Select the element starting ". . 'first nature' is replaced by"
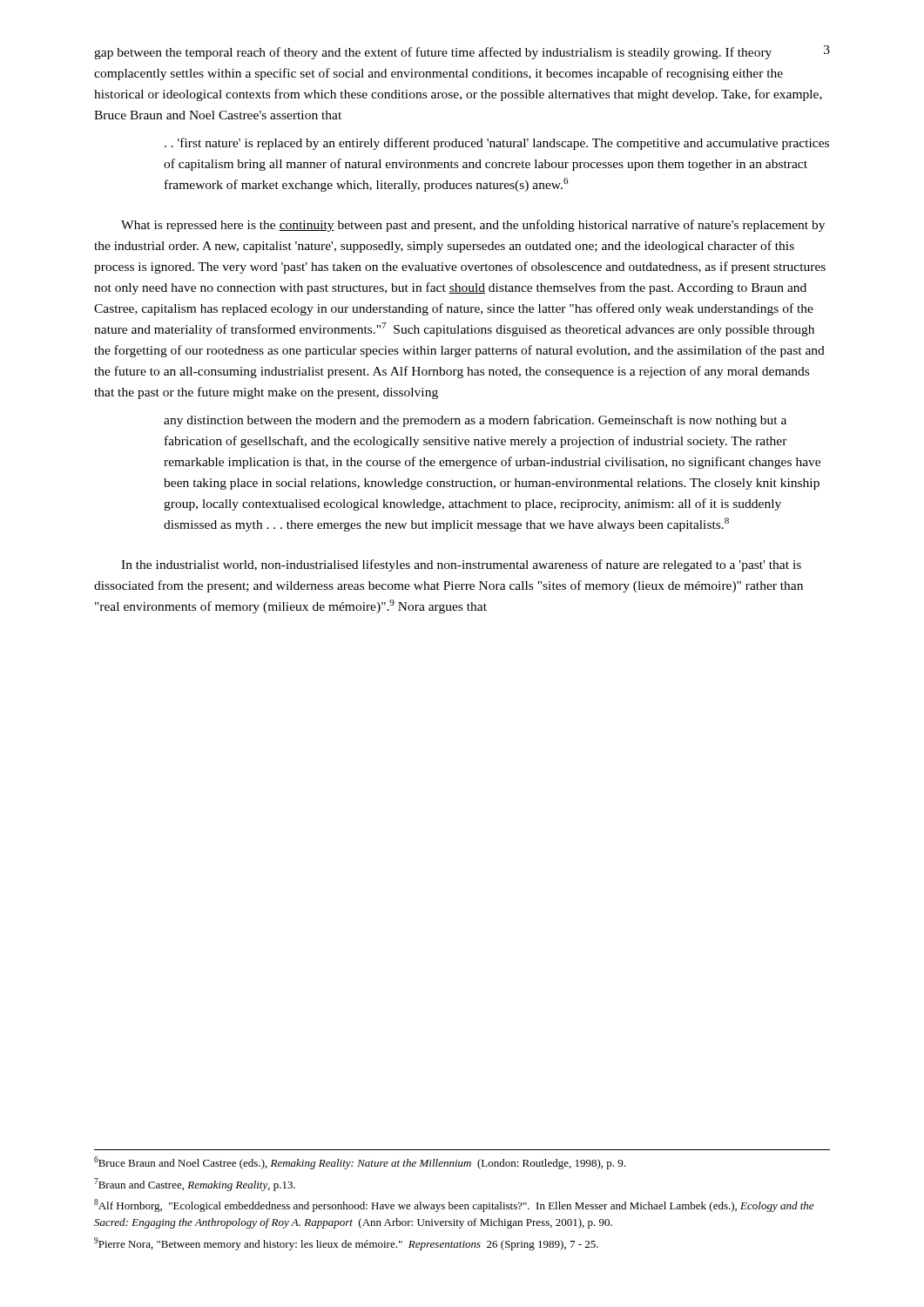 (497, 164)
